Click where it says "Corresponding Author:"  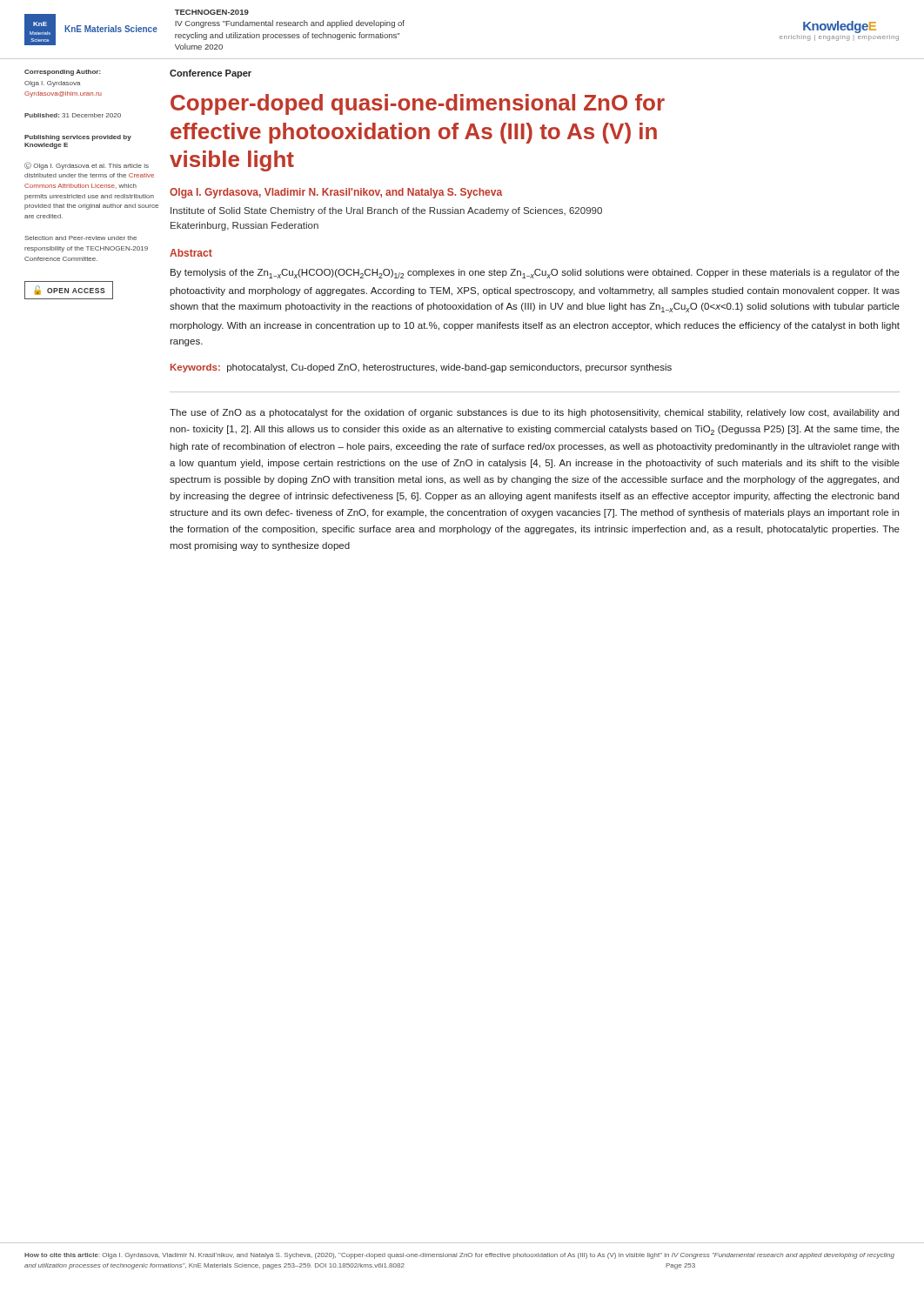tap(63, 72)
